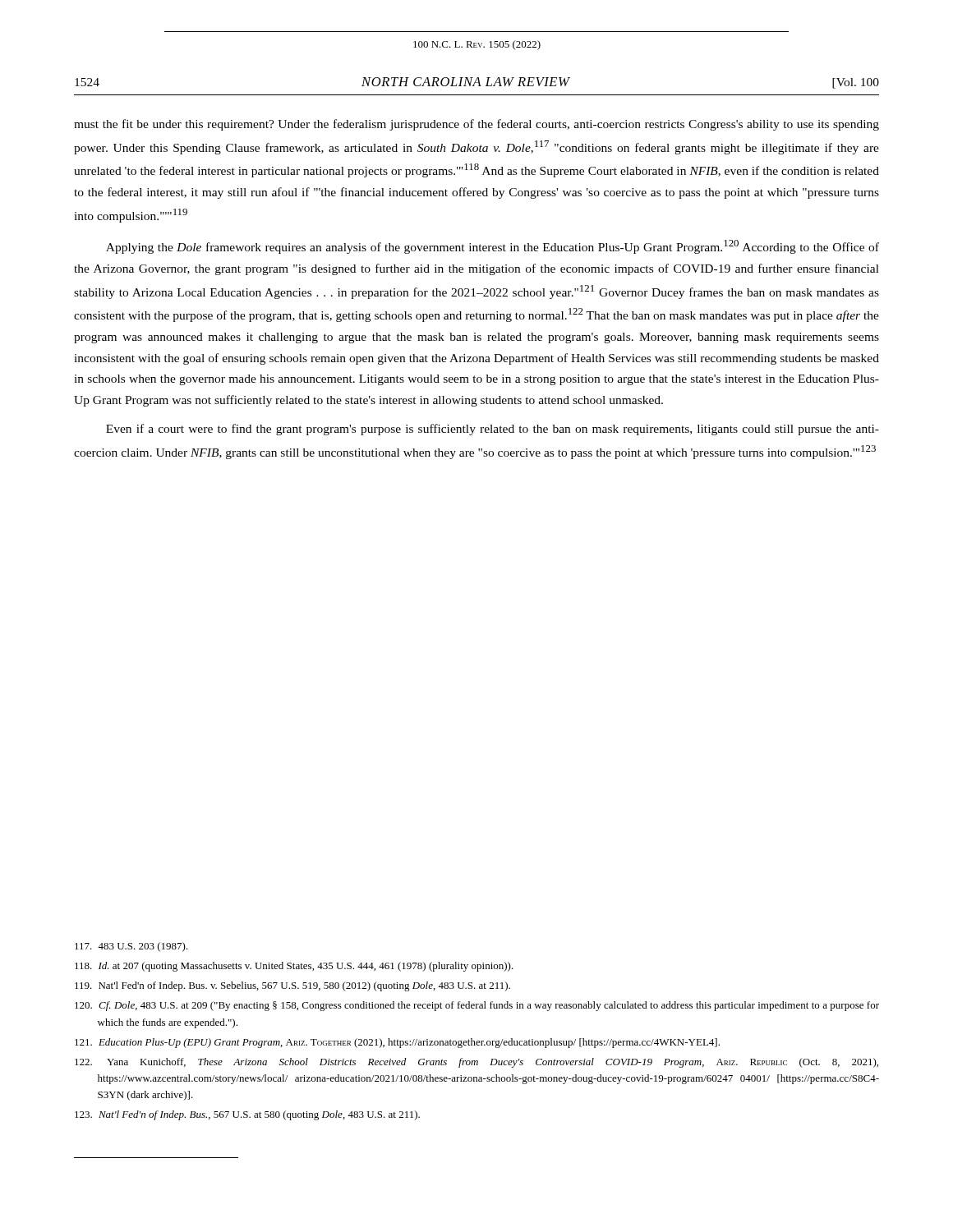Viewport: 953px width, 1232px height.
Task: Navigate to the text block starting "Cf. Dole, 483 U.S. at 209 ("By"
Action: click(x=476, y=1014)
